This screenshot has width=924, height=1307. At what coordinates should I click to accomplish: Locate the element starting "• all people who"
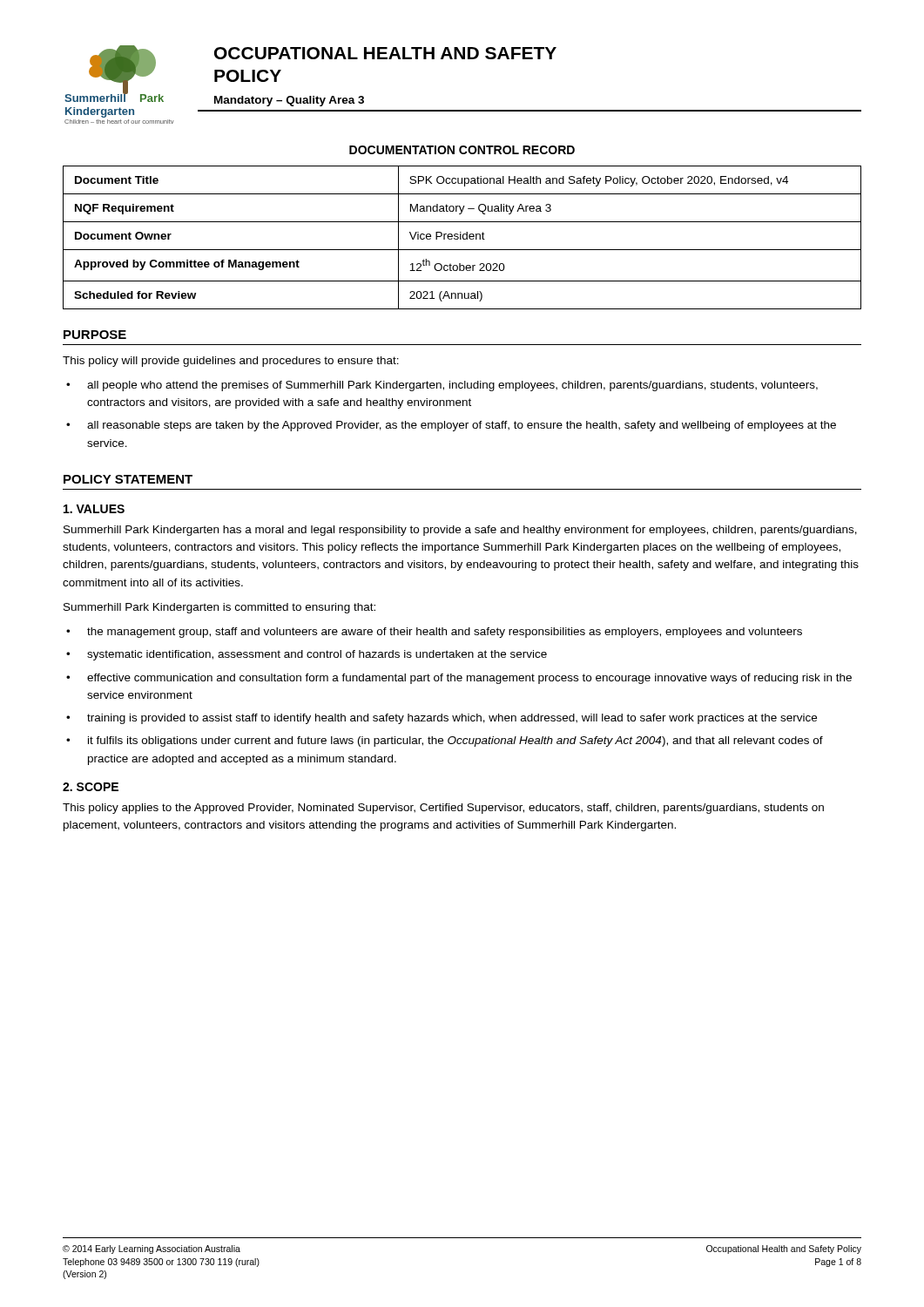click(462, 394)
